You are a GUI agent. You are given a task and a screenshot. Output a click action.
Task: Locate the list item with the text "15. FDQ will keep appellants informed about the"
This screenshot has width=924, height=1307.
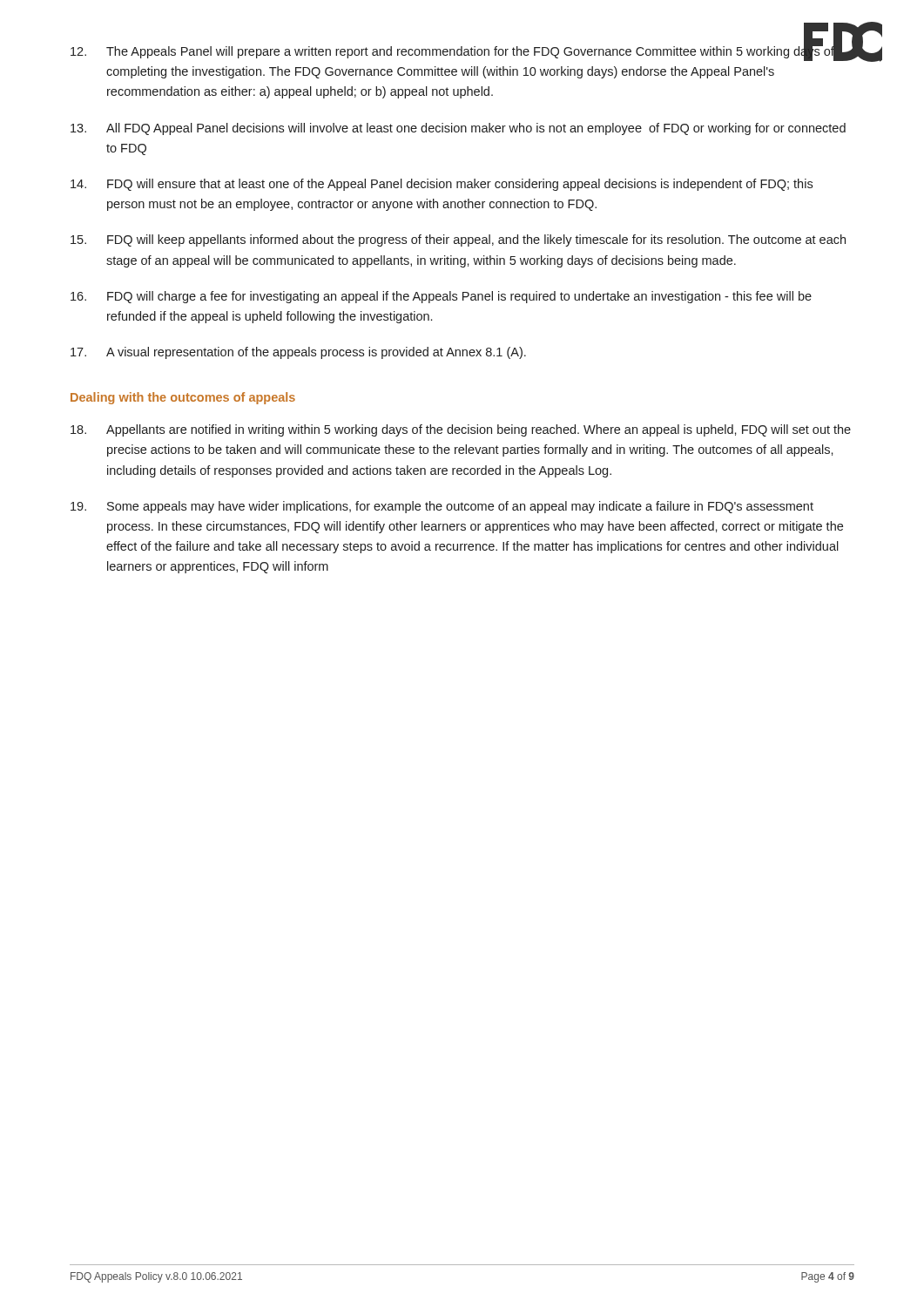(x=462, y=250)
